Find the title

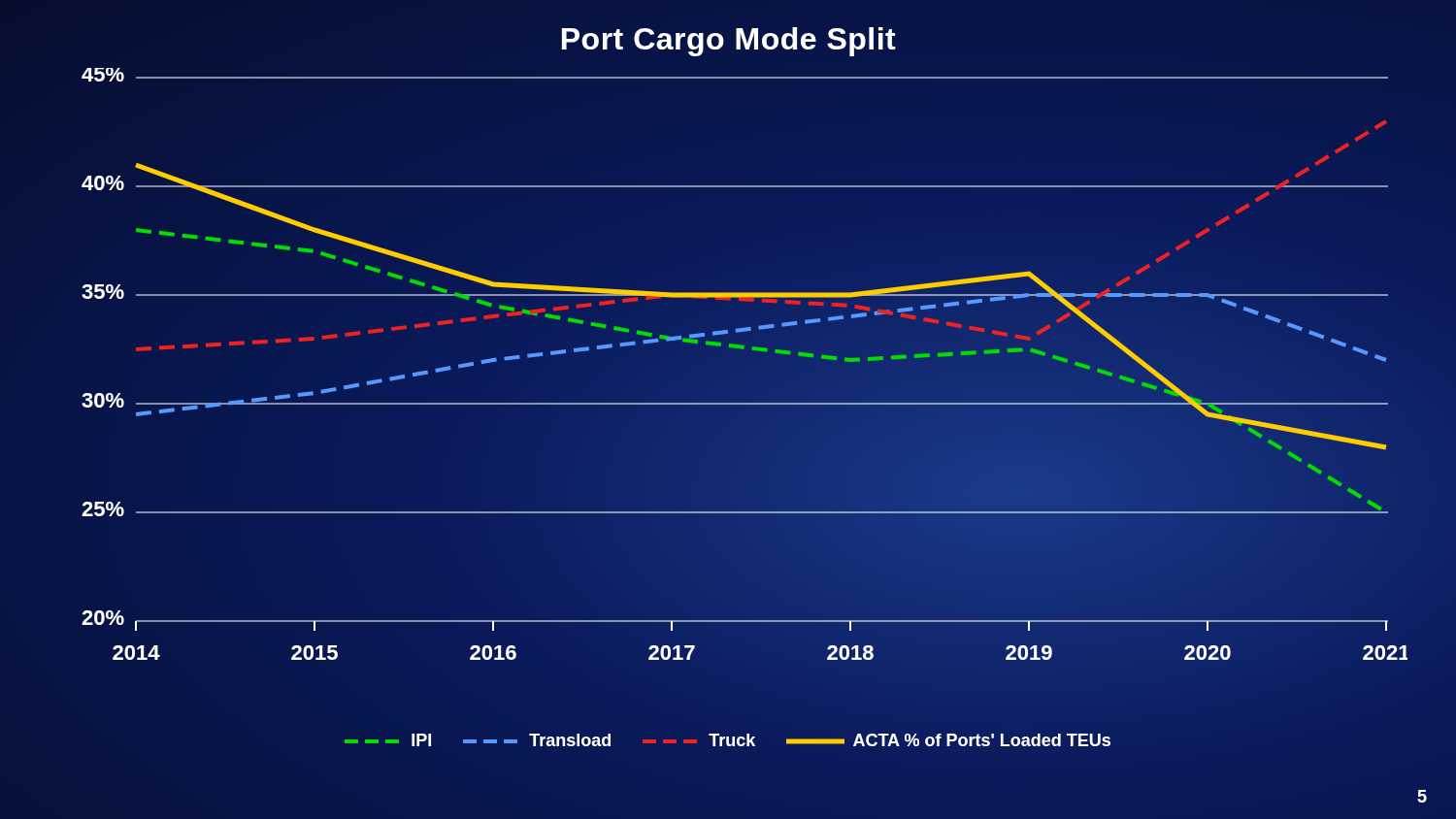point(728,39)
